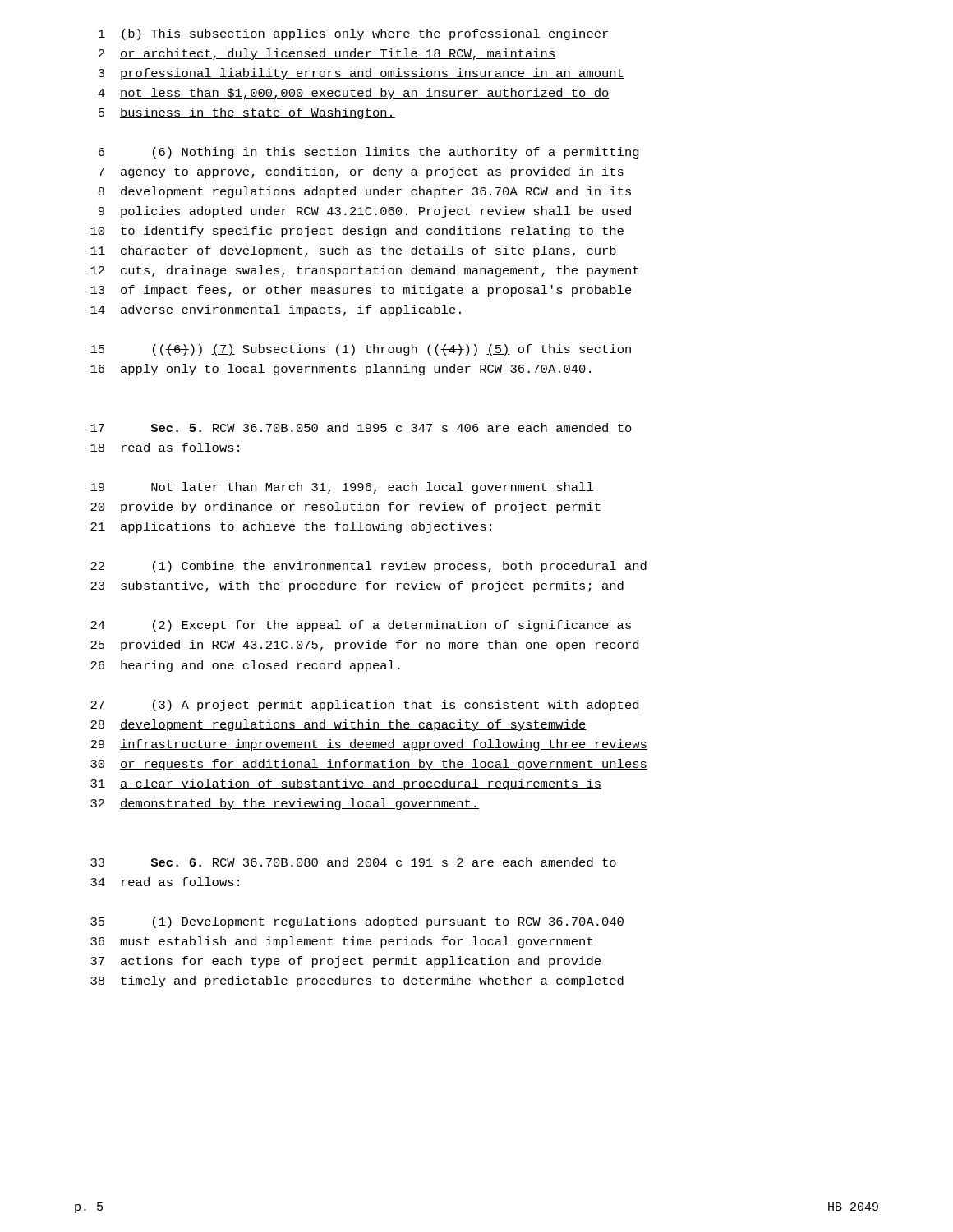This screenshot has width=953, height=1232.
Task: Locate the block of text that opens with "1 (b) This subsection applies only where the"
Action: tap(476, 74)
